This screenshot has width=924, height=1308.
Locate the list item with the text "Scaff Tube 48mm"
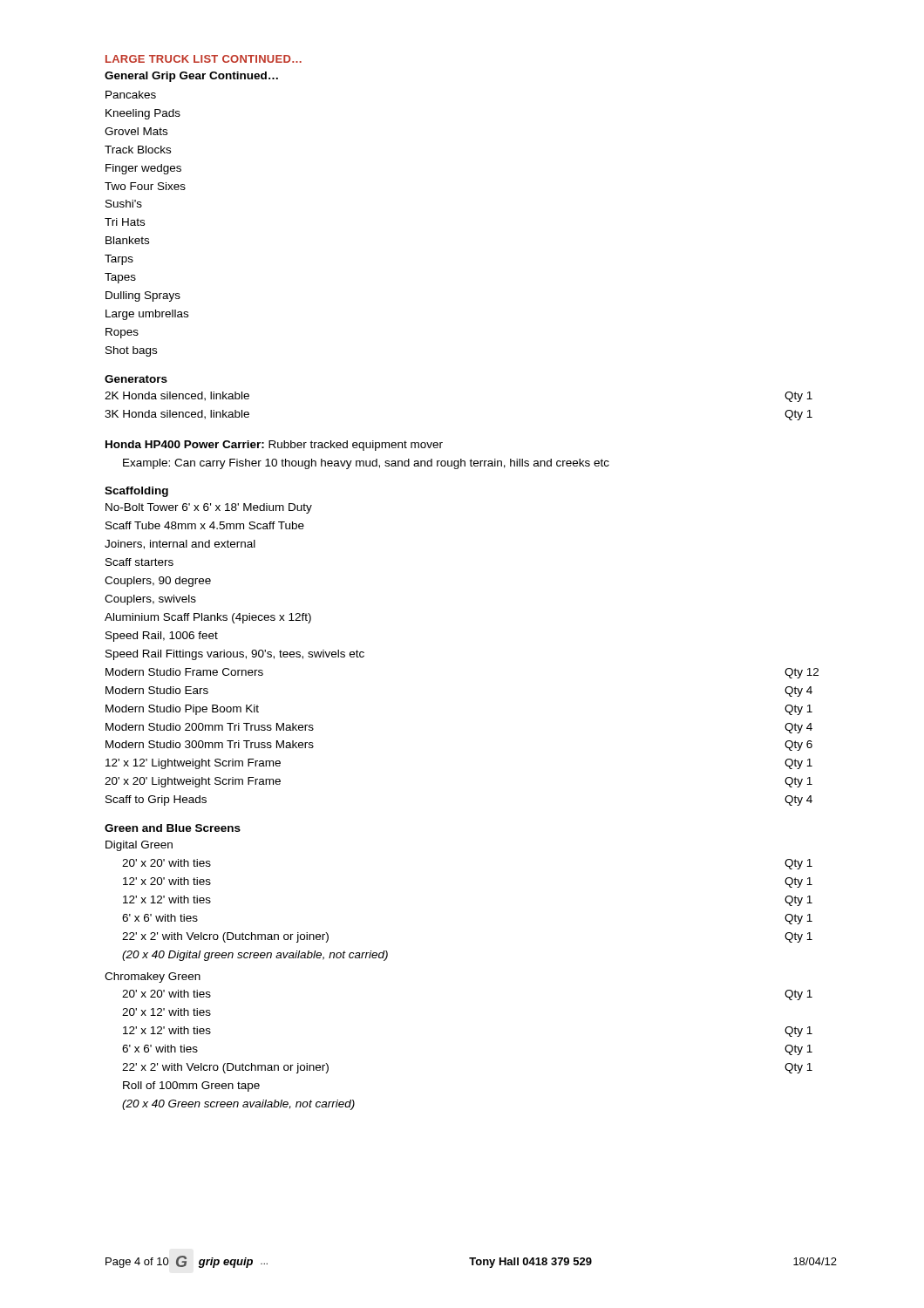(204, 526)
